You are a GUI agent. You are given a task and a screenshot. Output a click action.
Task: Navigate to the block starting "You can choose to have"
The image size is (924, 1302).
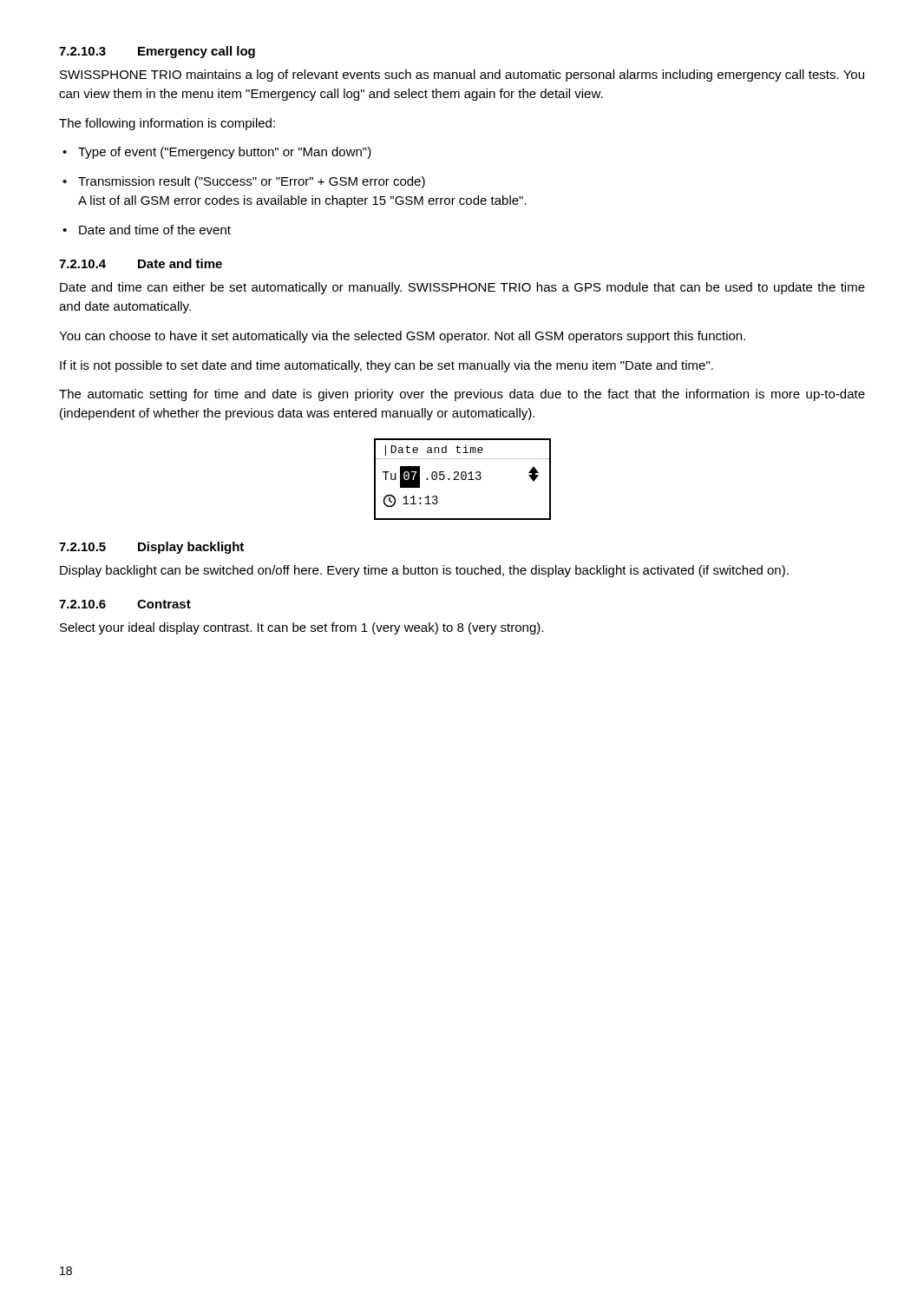462,336
